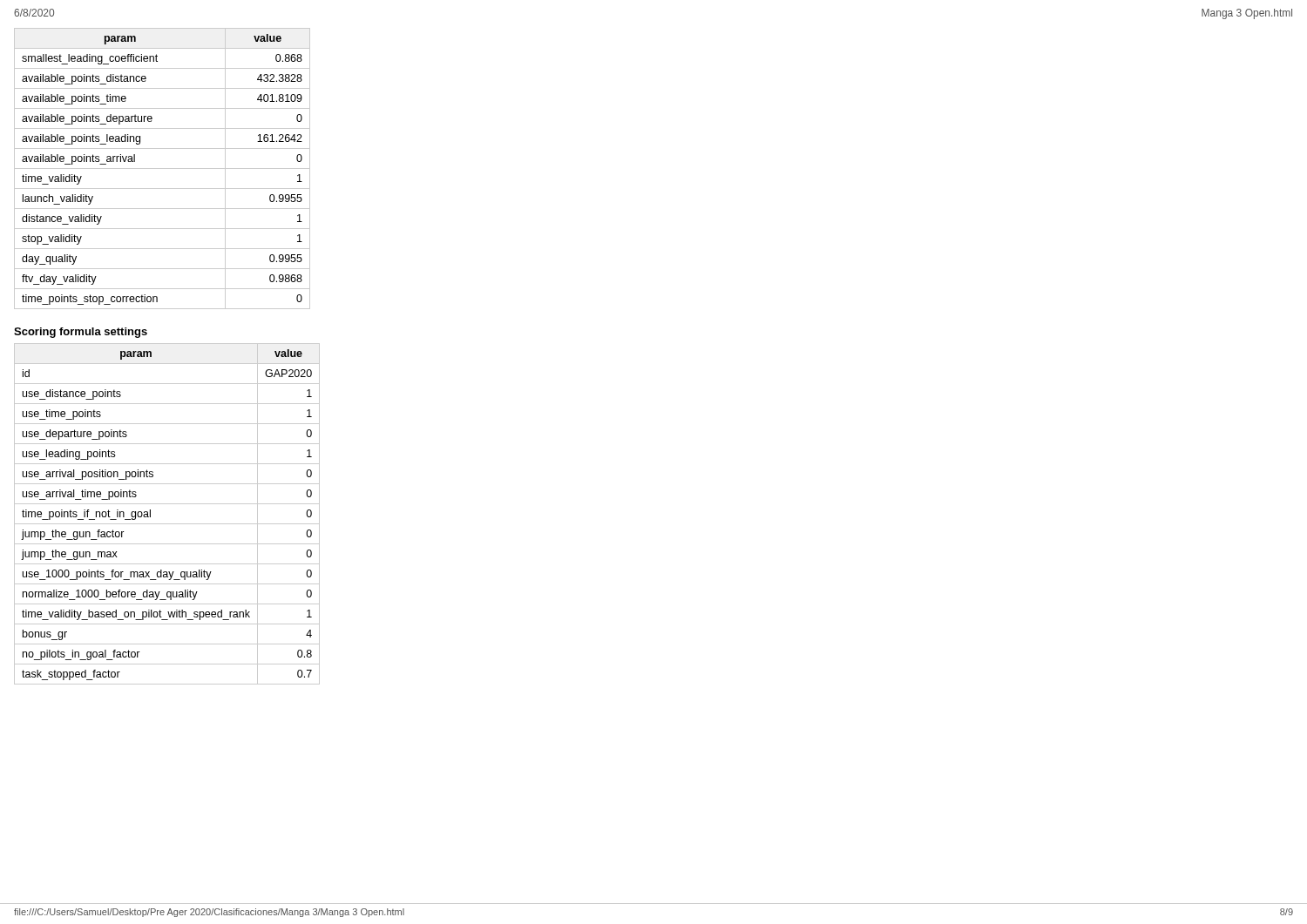This screenshot has height=924, width=1307.
Task: Find the table that mentions "smallest_leading_coefficient"
Action: pos(180,169)
